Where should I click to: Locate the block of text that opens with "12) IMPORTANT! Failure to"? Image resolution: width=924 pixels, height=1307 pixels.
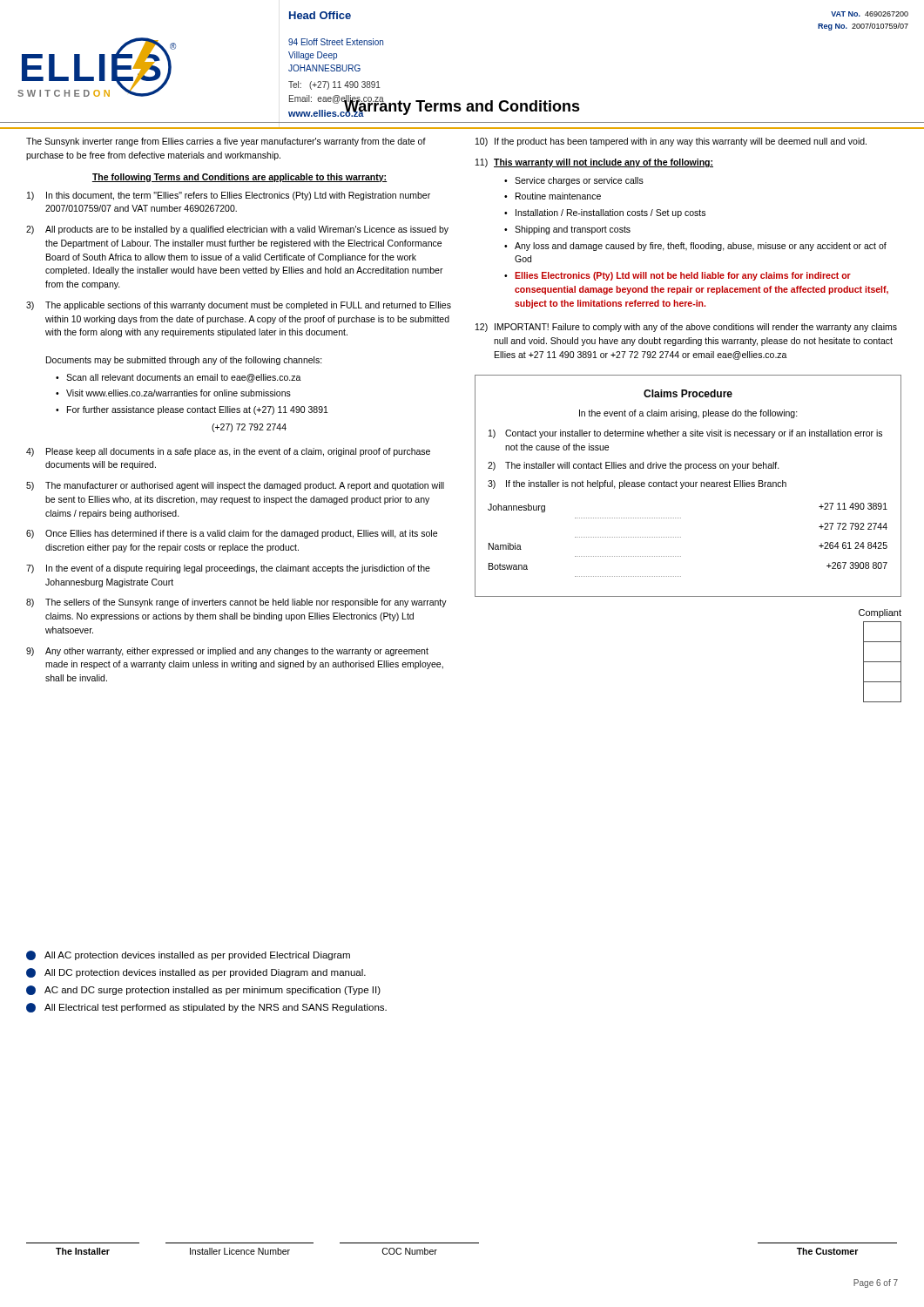[688, 341]
